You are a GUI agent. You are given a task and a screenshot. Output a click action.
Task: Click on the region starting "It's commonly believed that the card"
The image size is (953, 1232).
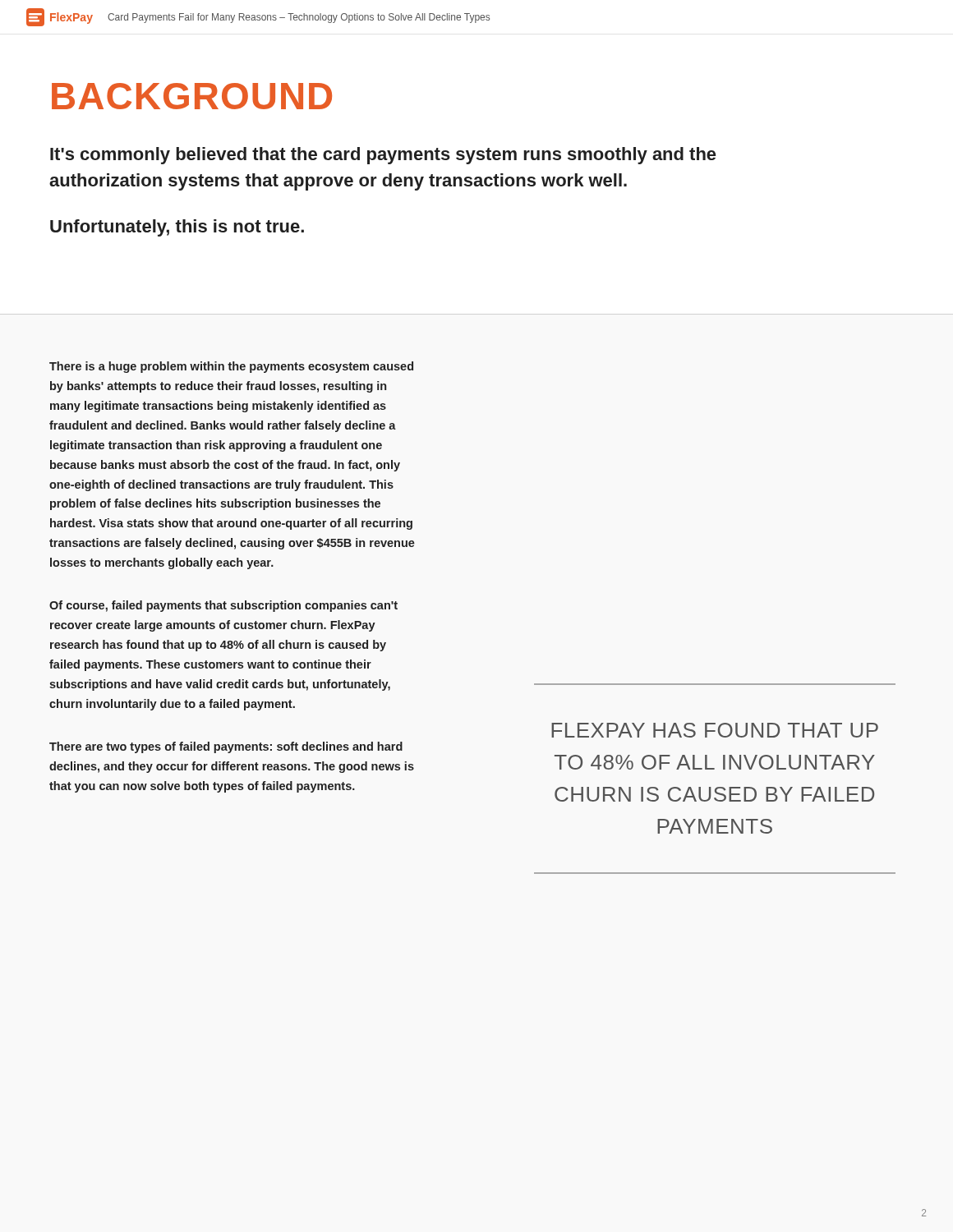403,167
